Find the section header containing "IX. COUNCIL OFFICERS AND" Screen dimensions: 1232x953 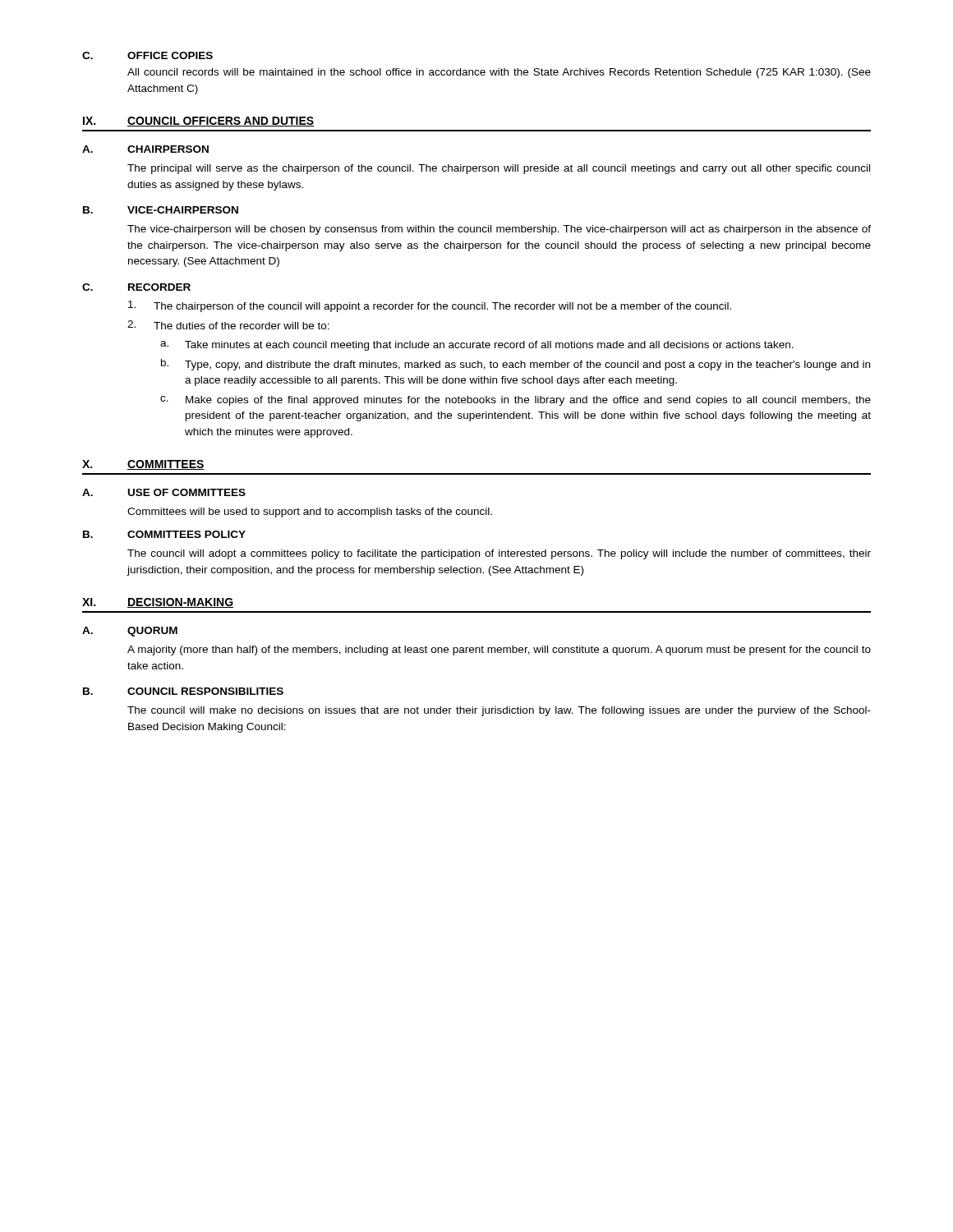[x=198, y=121]
